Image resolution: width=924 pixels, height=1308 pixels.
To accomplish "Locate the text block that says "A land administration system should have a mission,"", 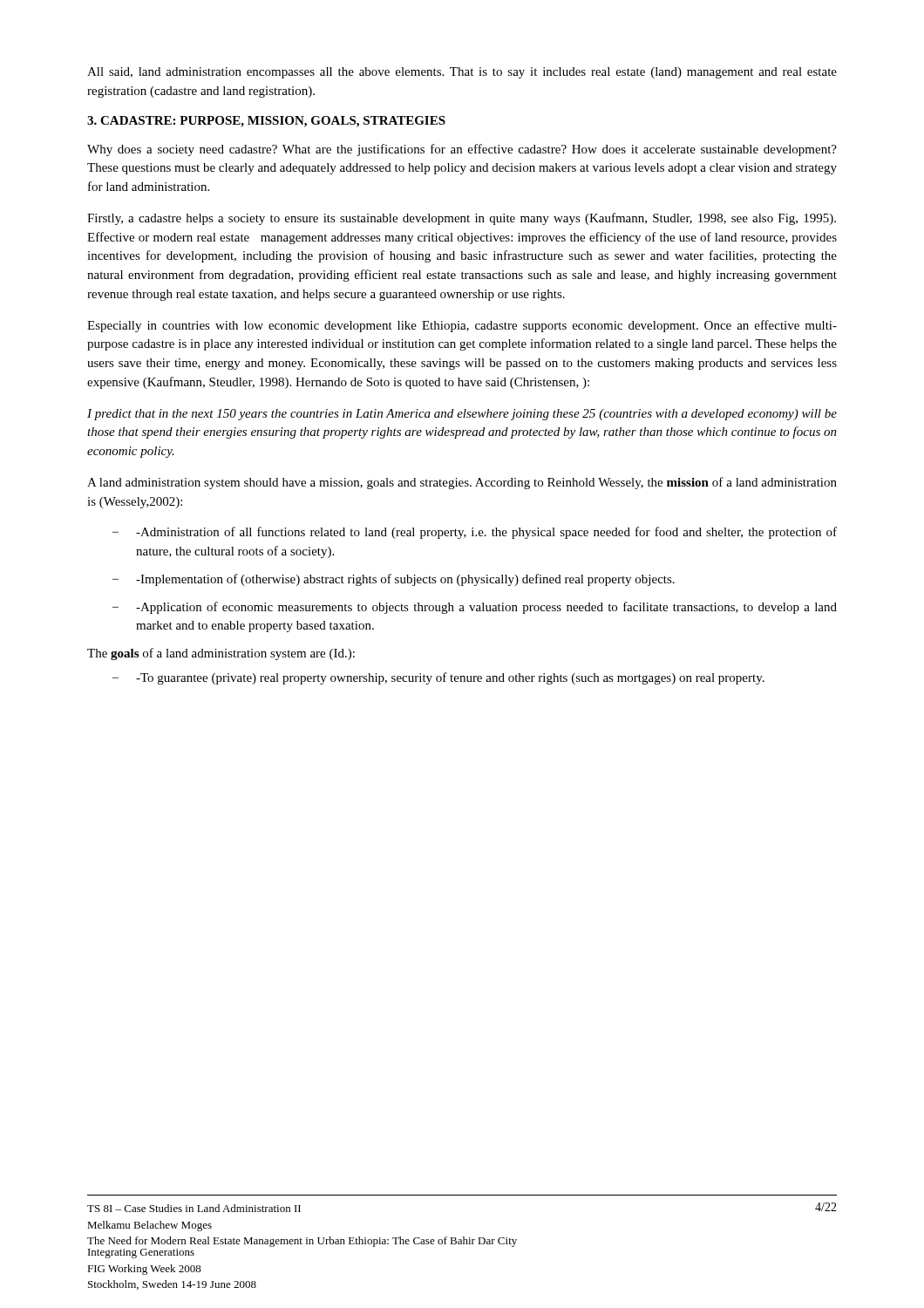I will 462,491.
